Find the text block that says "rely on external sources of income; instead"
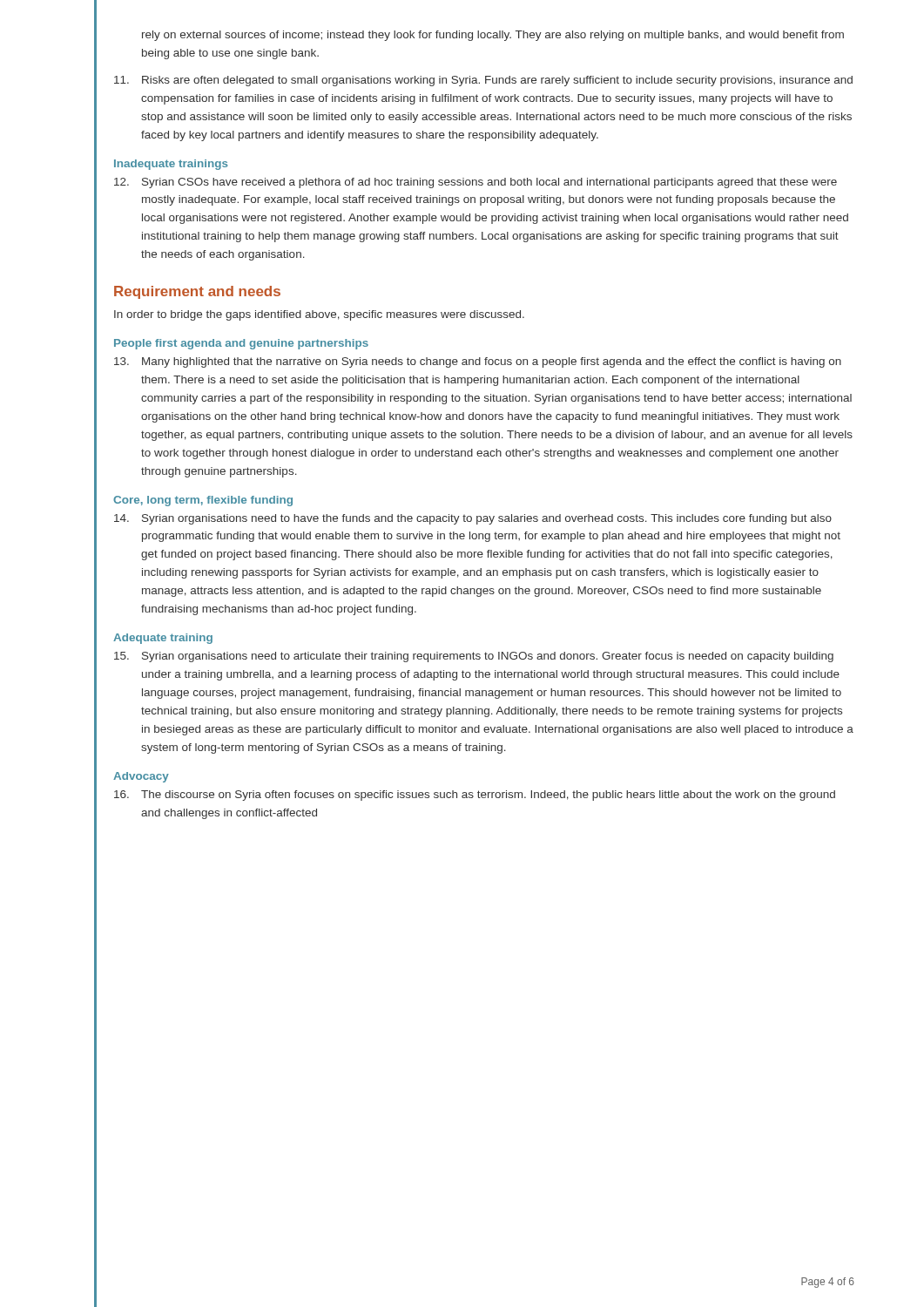 tap(493, 44)
